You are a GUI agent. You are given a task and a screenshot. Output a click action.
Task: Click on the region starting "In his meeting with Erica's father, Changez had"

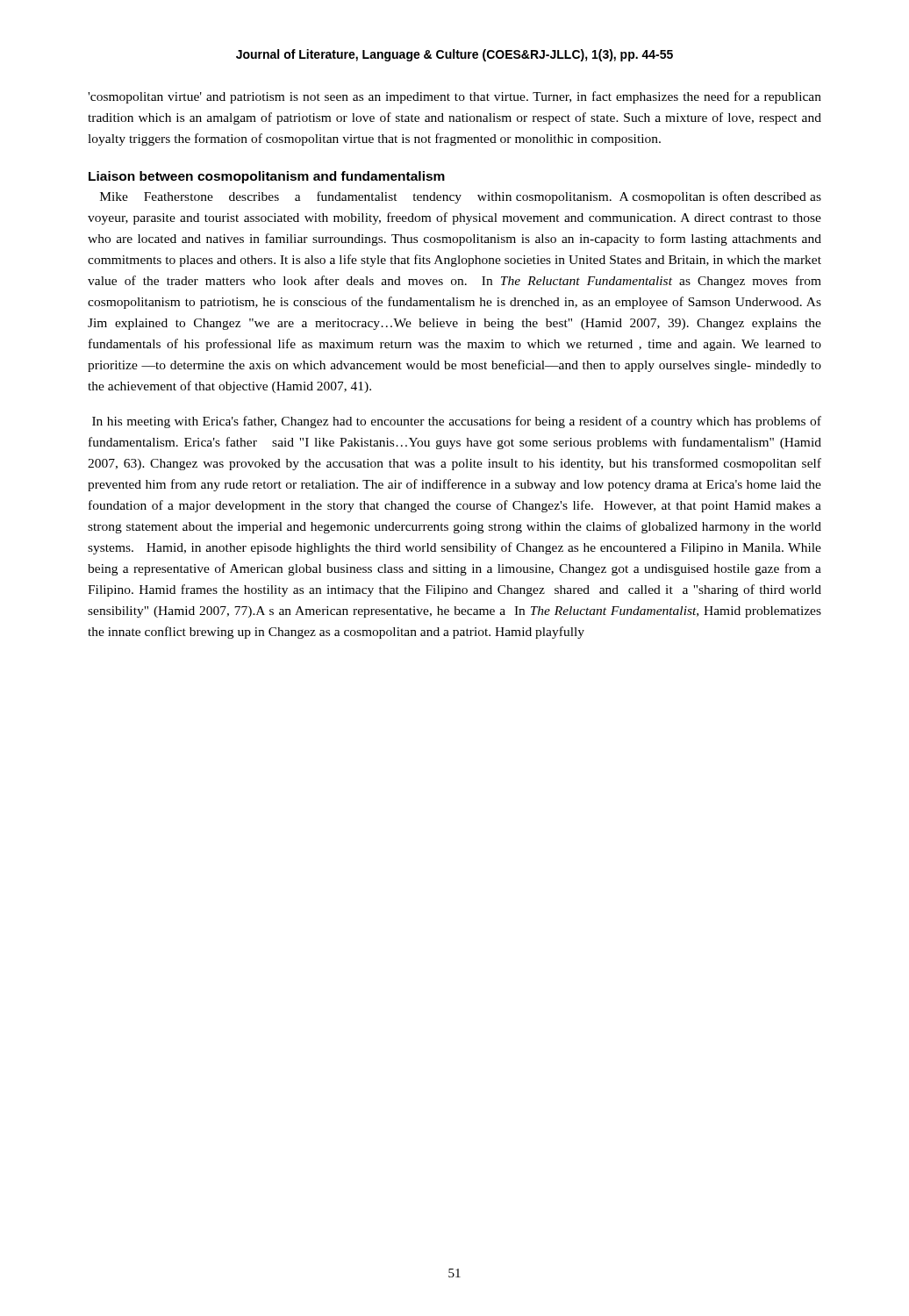pos(454,526)
